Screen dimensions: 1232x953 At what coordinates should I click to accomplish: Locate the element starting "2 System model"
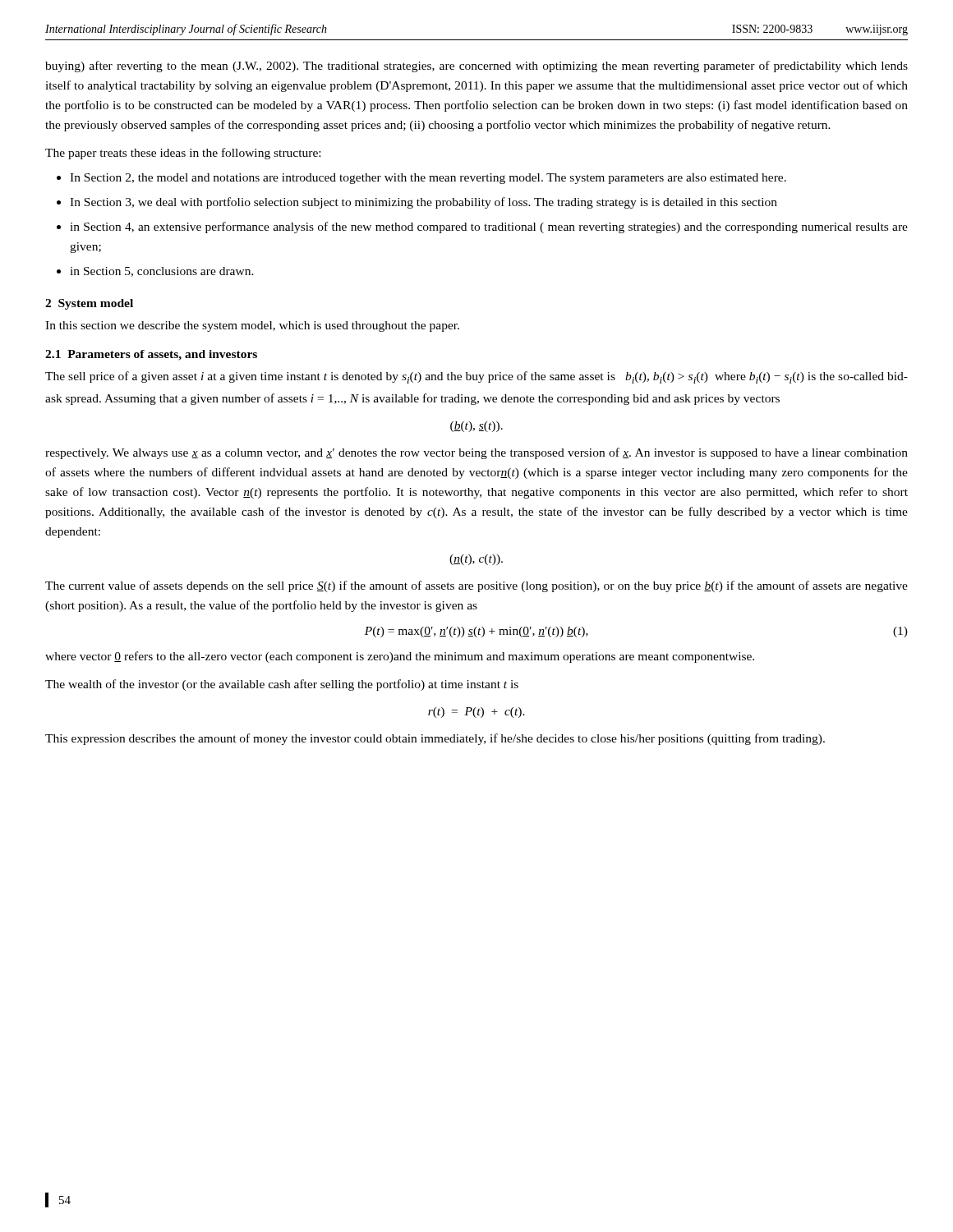89,303
